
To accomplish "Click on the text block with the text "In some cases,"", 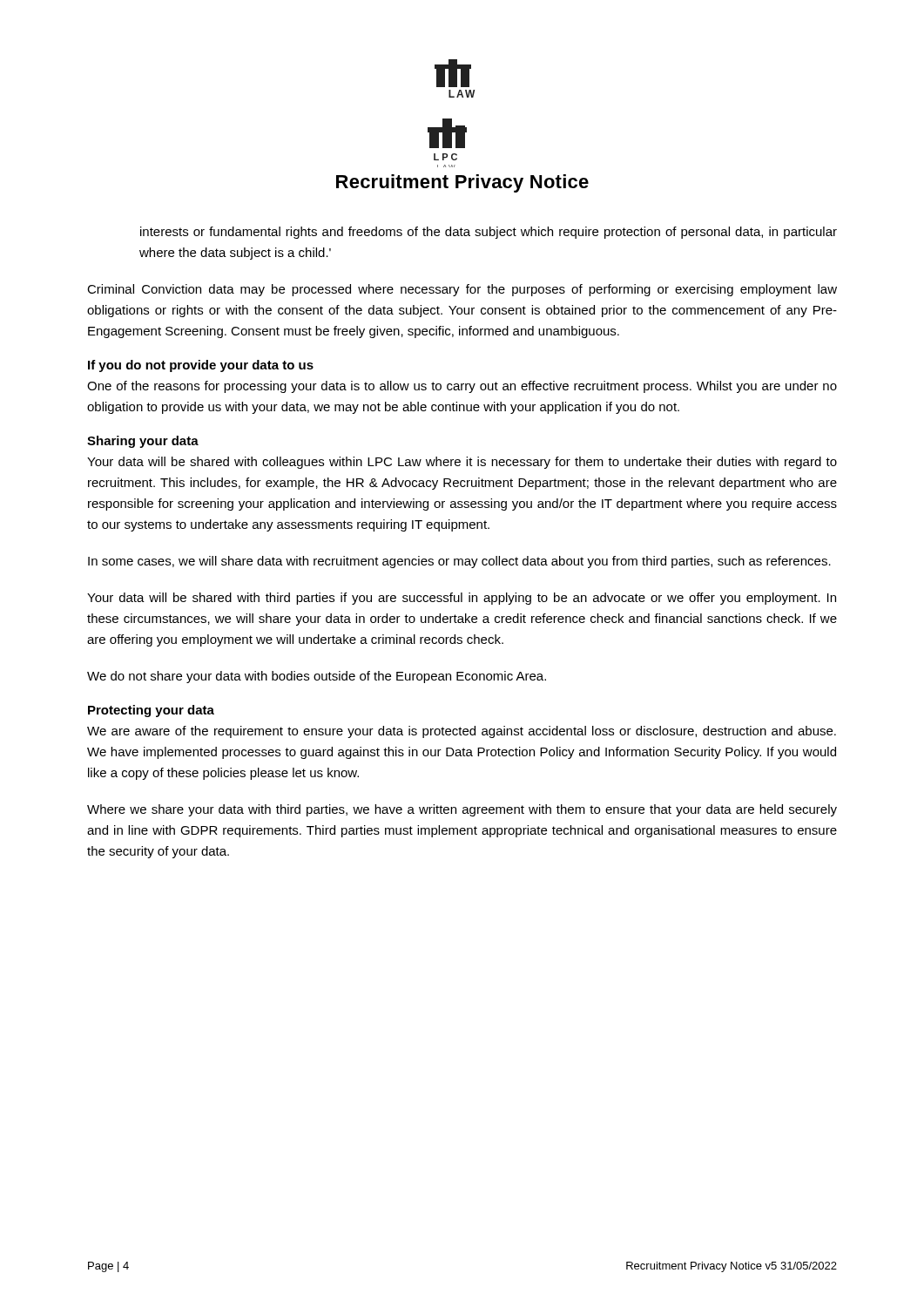I will click(459, 561).
